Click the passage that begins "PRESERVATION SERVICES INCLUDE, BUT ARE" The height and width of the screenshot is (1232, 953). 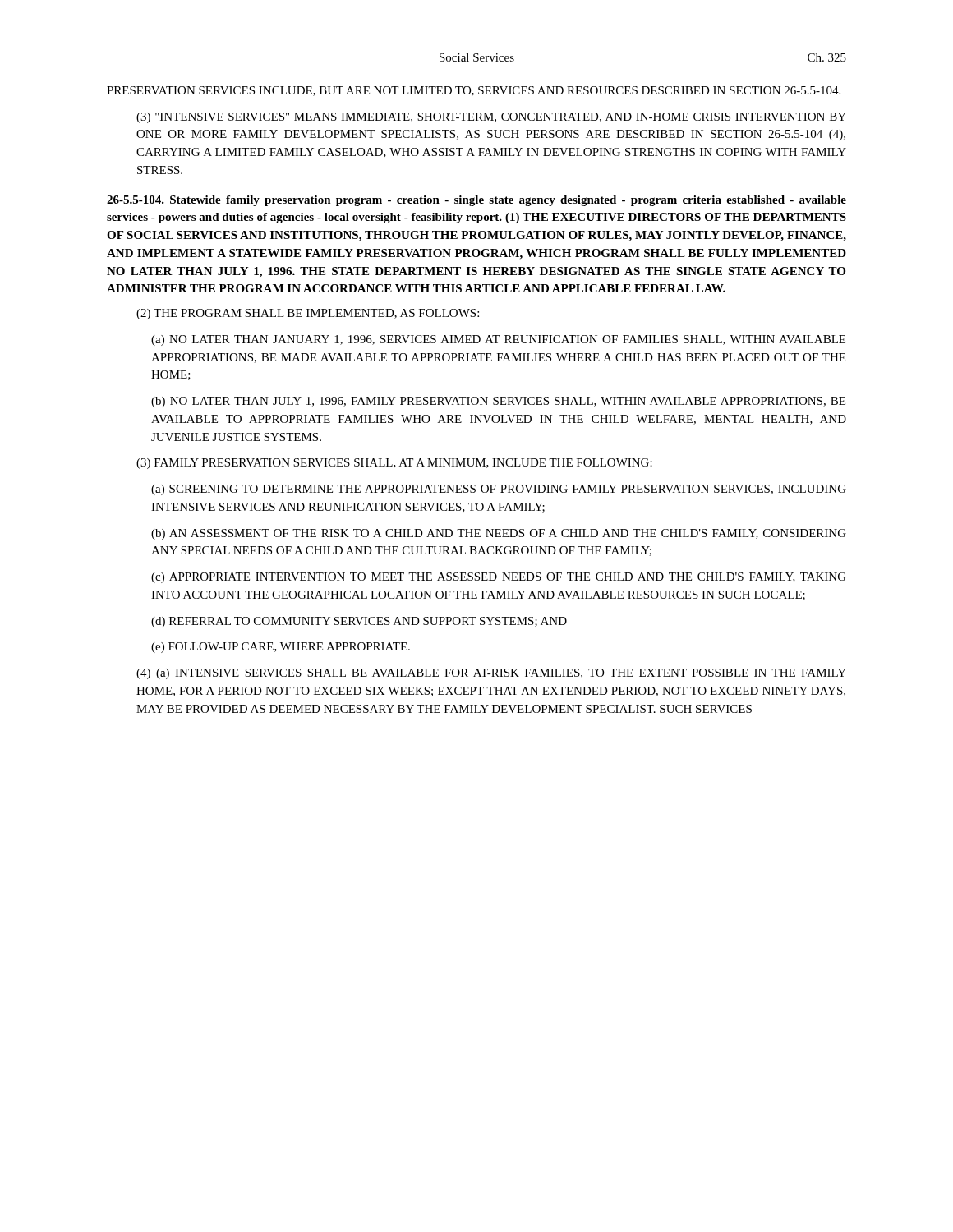click(476, 91)
